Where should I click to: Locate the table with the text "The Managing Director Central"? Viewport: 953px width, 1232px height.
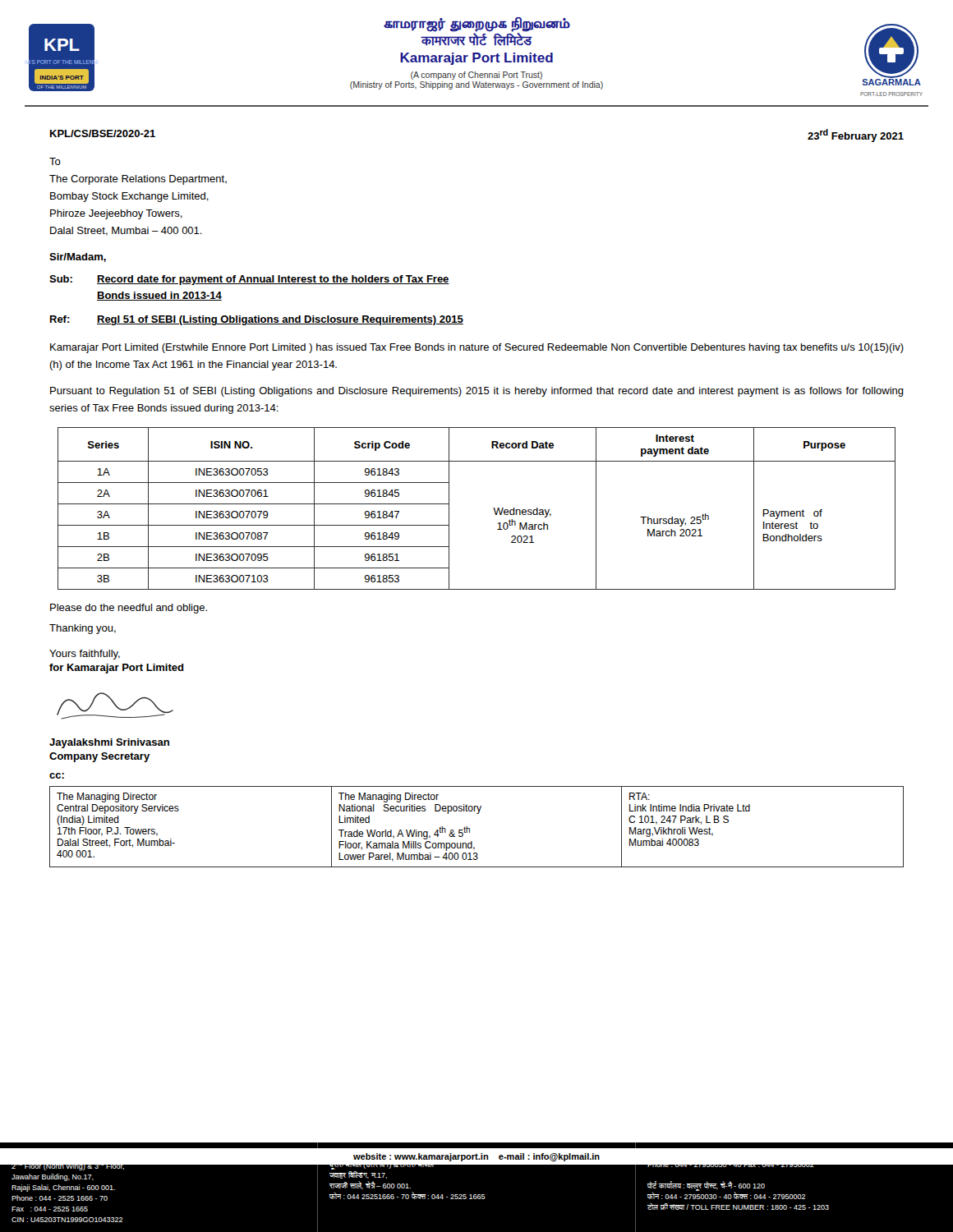[x=476, y=827]
